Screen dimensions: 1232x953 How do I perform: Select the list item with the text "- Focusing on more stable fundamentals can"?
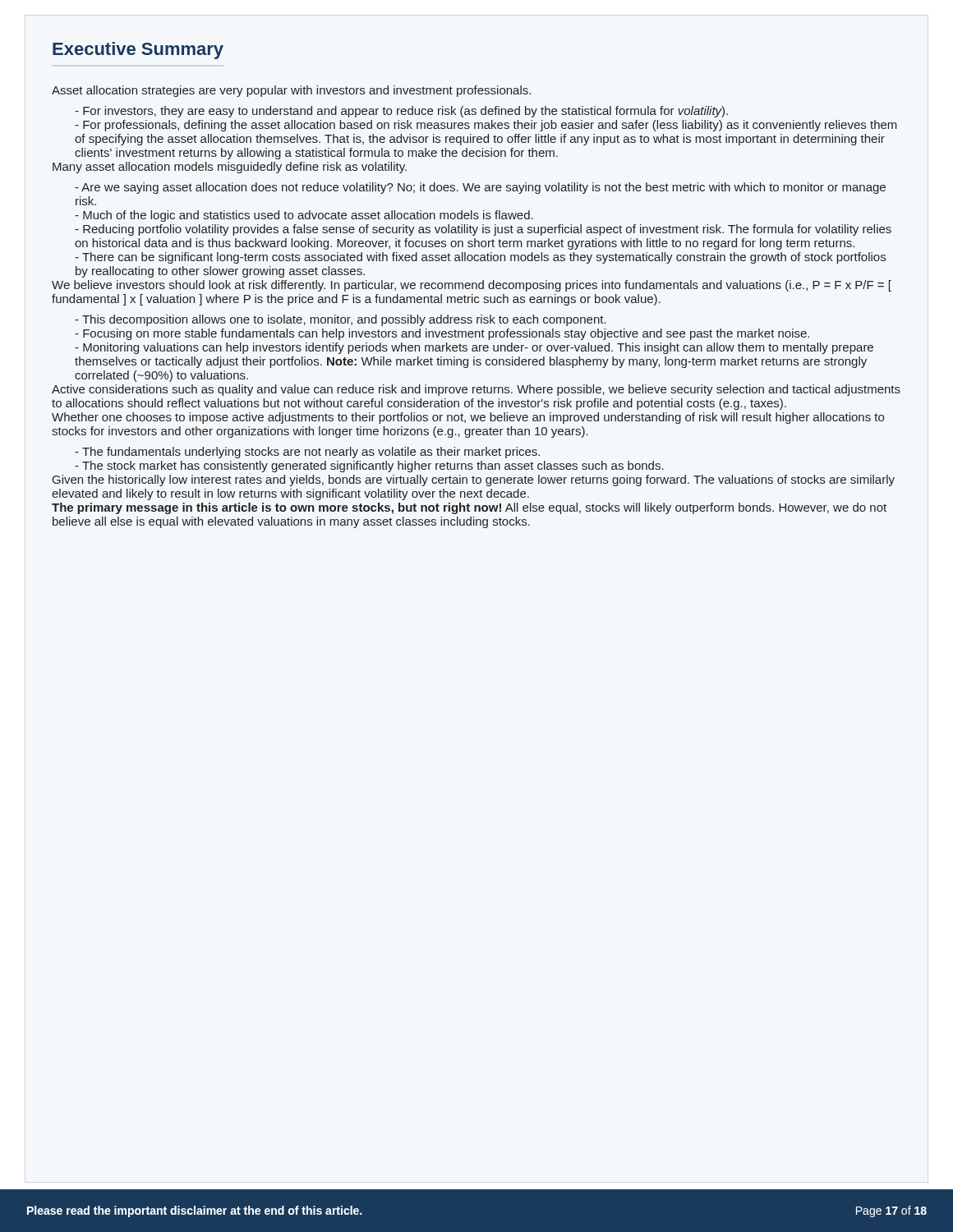coord(488,333)
